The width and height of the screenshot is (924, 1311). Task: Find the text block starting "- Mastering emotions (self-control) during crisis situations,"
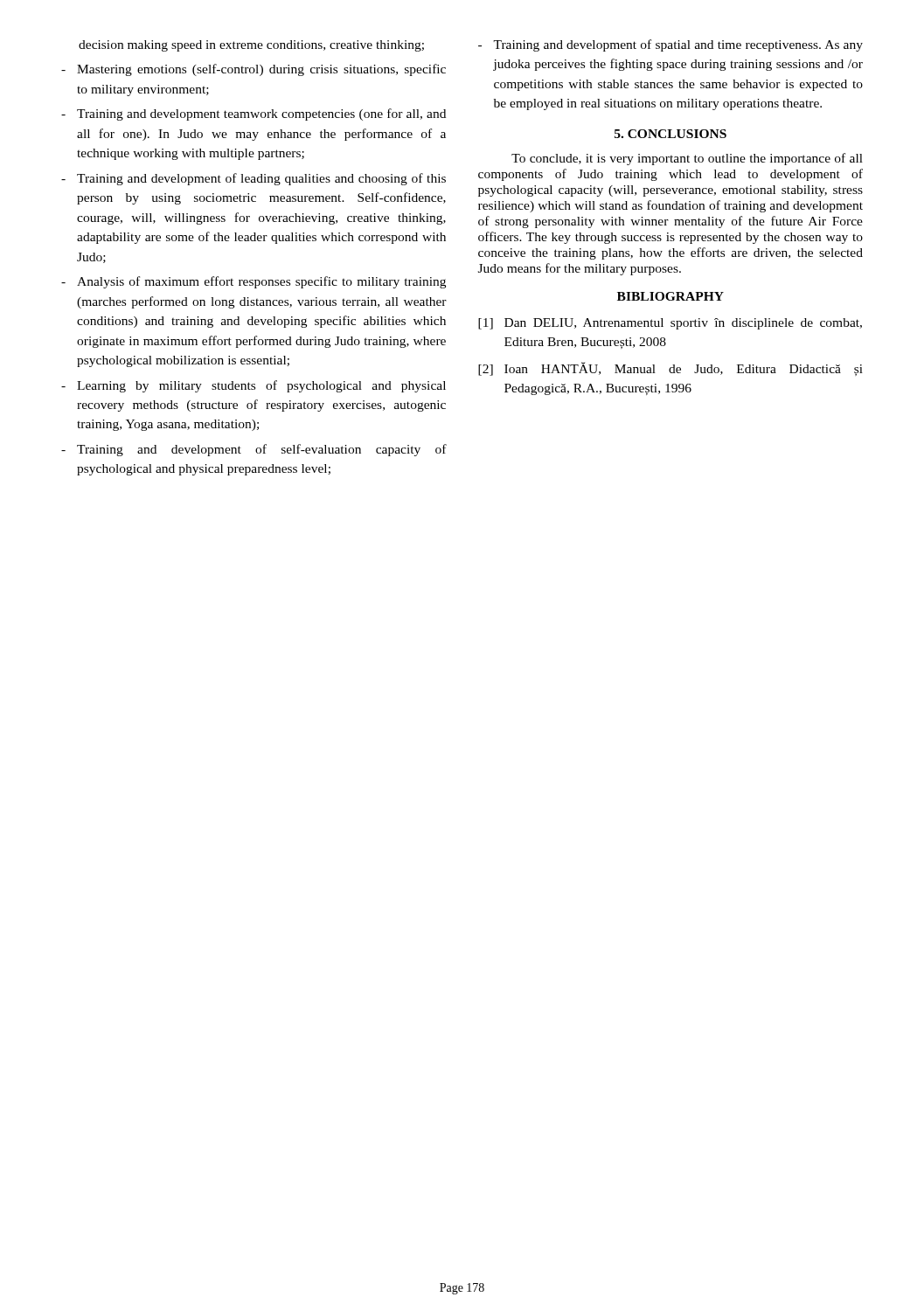click(x=254, y=79)
